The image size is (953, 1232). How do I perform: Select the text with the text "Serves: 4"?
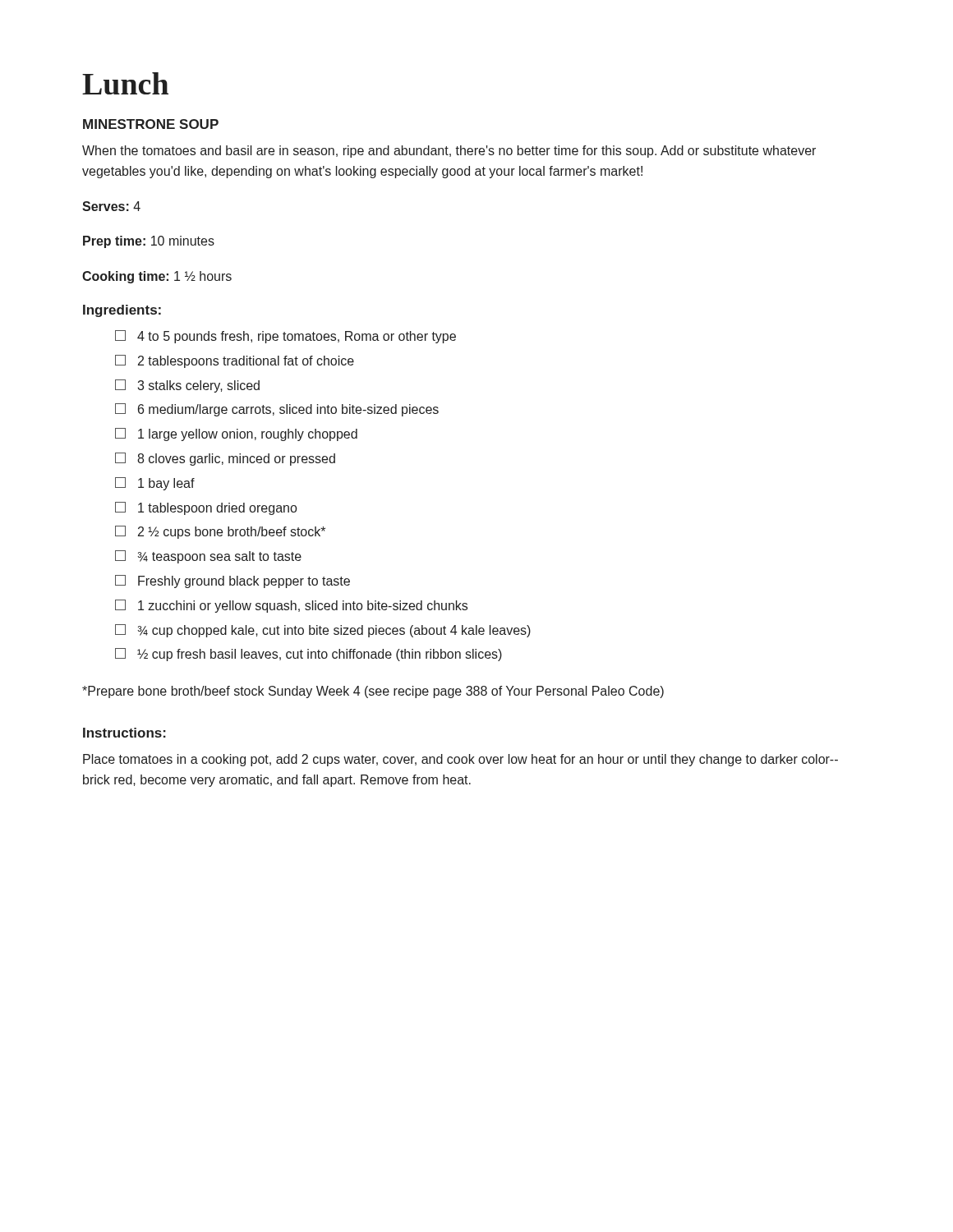[x=111, y=206]
